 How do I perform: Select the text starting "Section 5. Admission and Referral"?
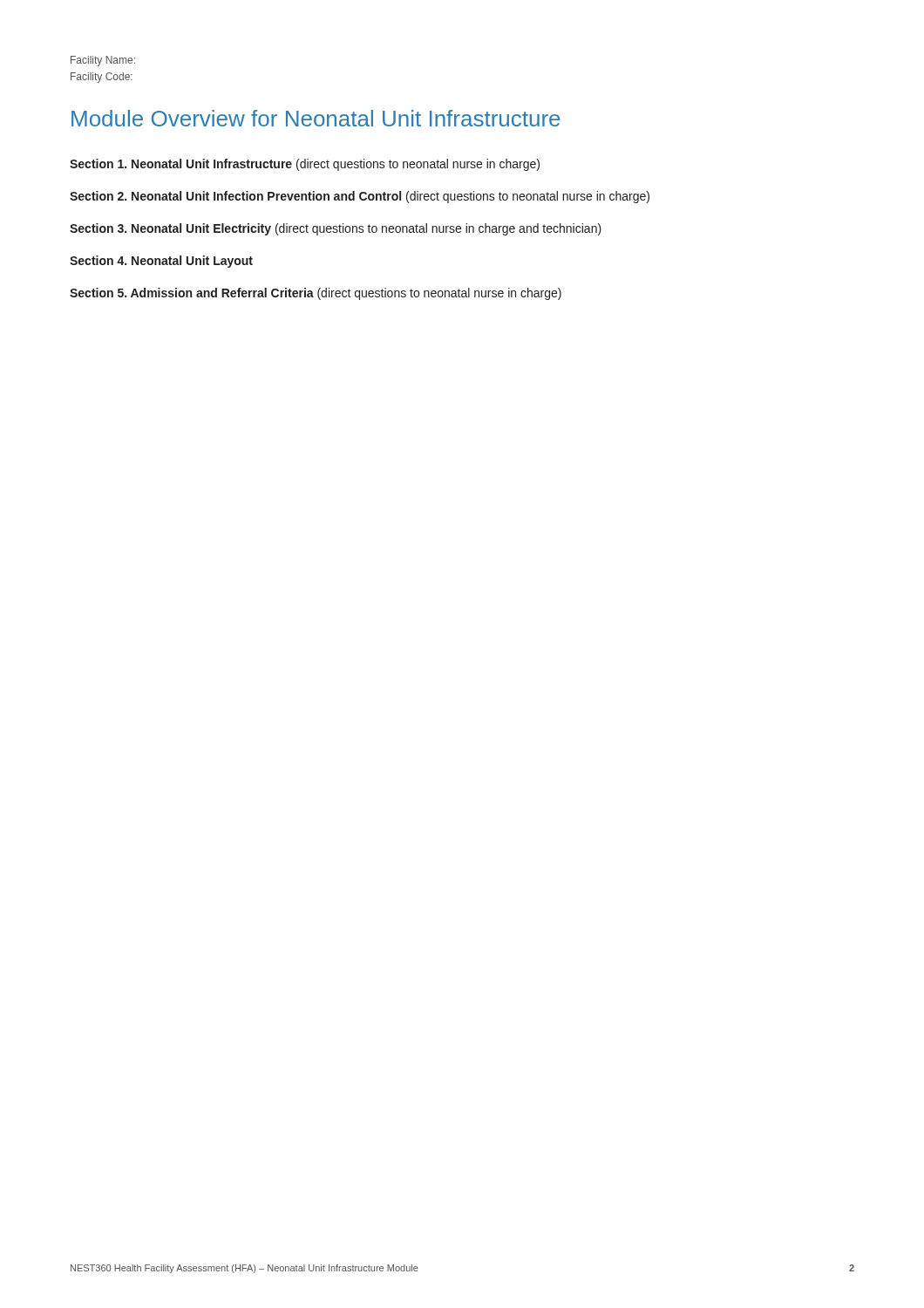[316, 293]
